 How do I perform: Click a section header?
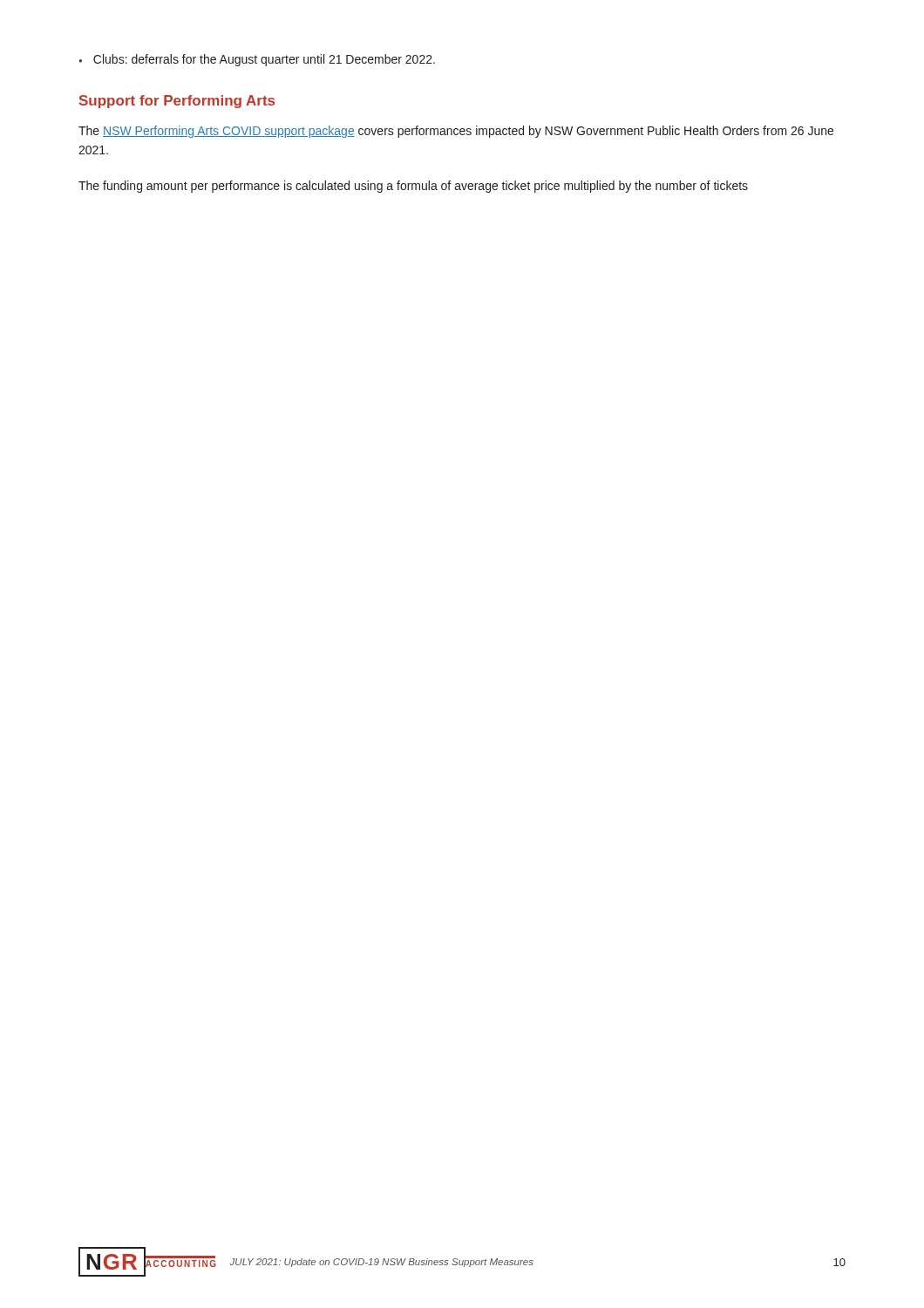pyautogui.click(x=177, y=101)
